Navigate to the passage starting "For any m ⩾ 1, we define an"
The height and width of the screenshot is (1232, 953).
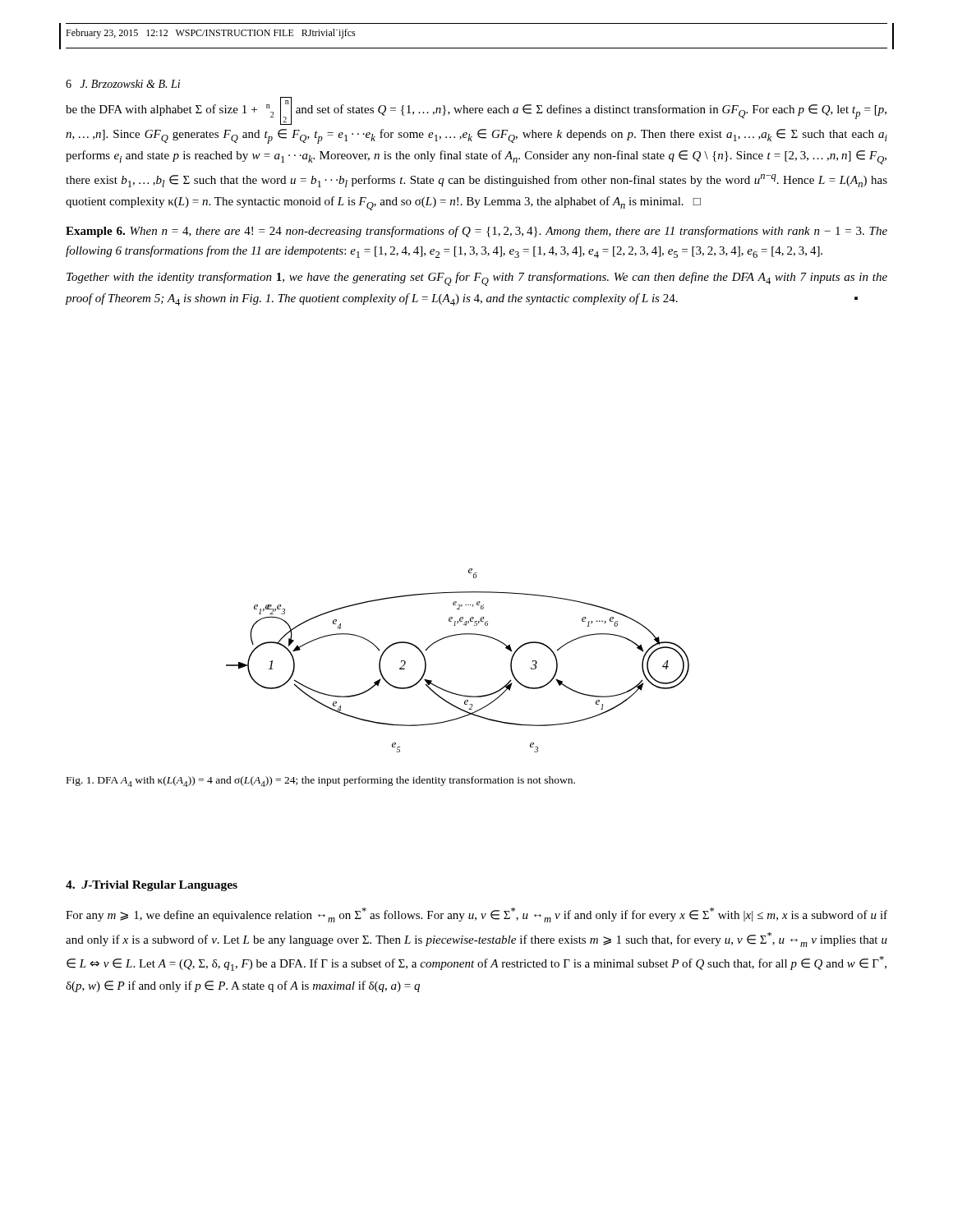tap(476, 948)
